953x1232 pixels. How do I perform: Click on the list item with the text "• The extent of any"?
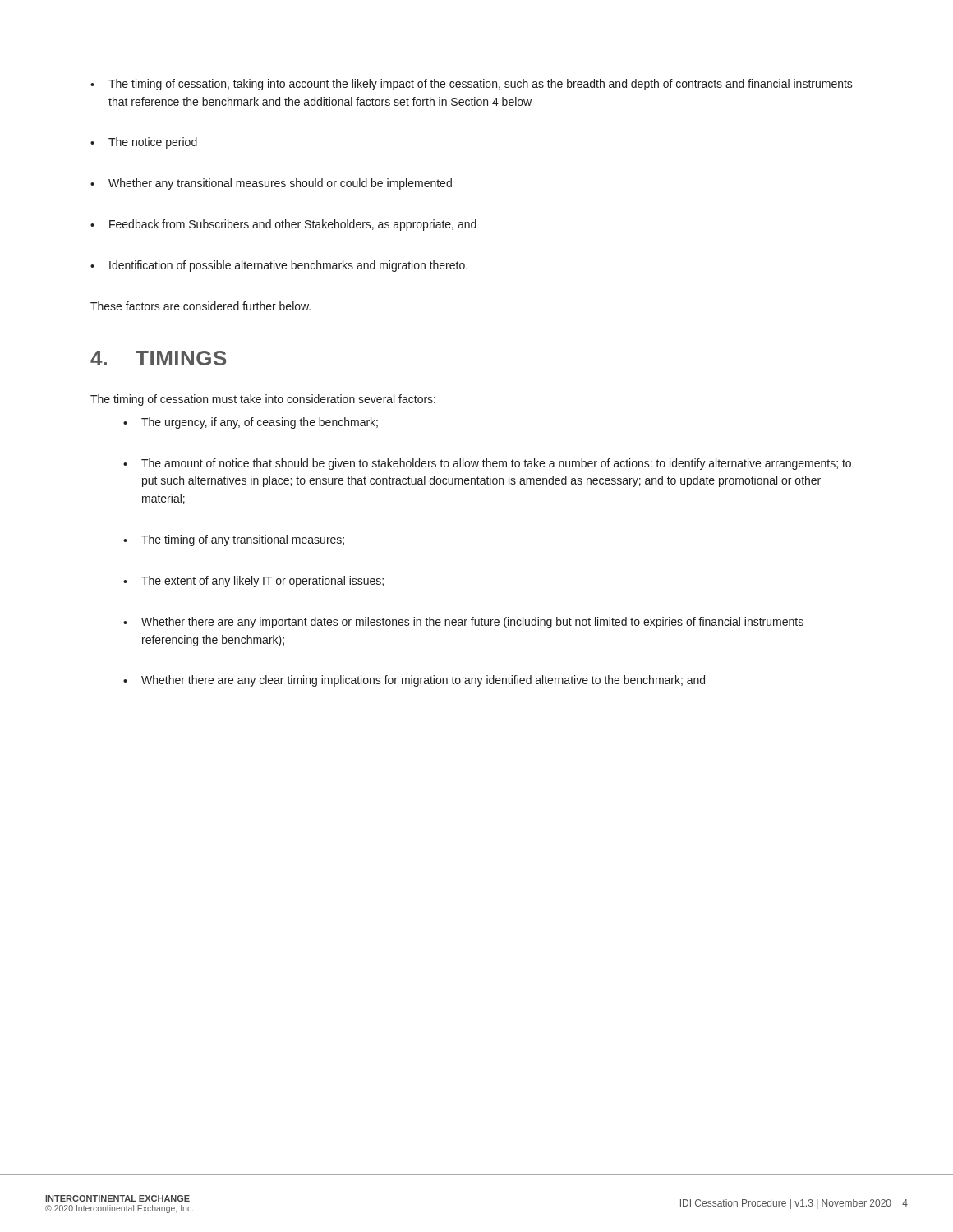tap(254, 581)
